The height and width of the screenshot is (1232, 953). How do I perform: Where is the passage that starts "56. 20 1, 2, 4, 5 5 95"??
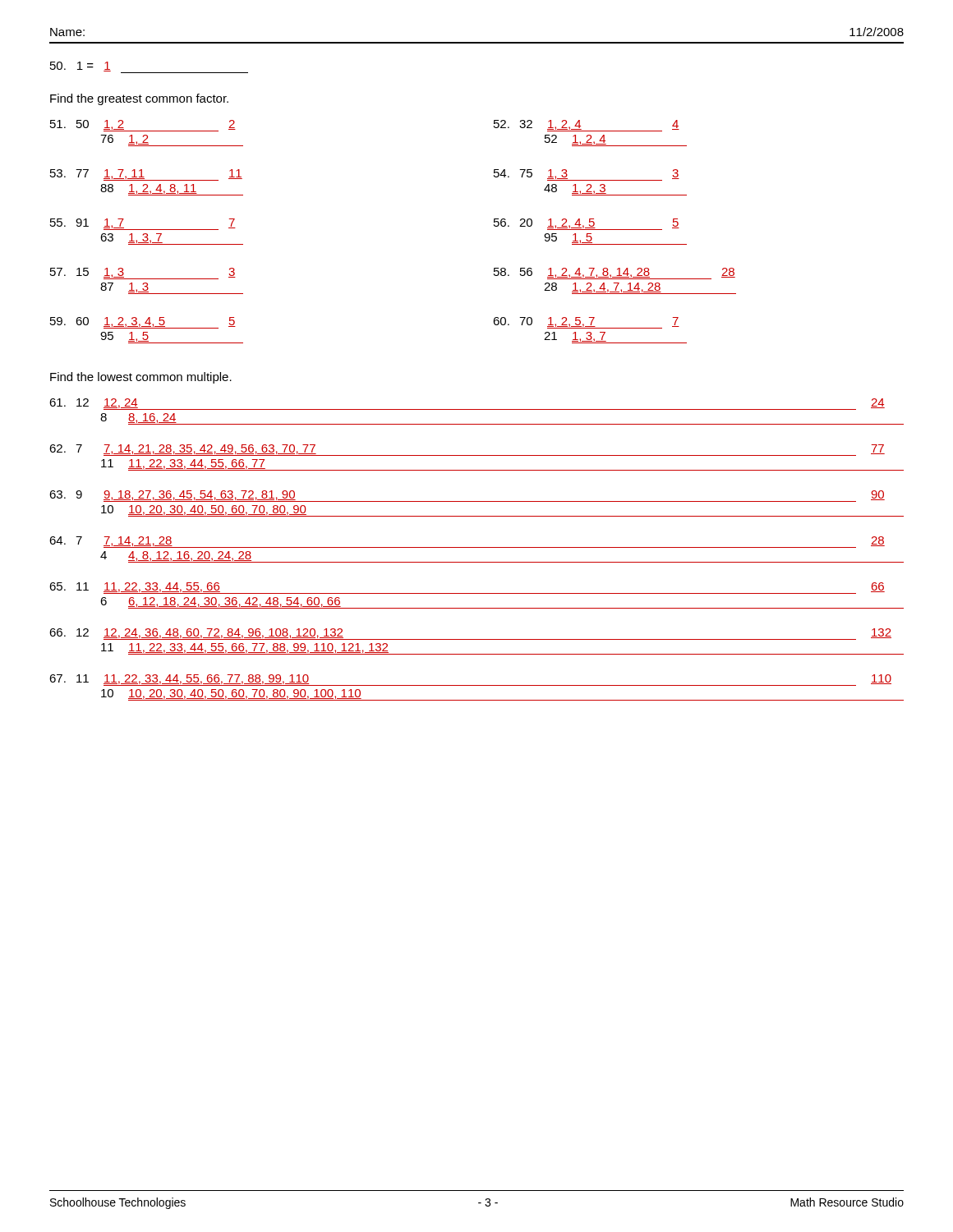[x=587, y=224]
